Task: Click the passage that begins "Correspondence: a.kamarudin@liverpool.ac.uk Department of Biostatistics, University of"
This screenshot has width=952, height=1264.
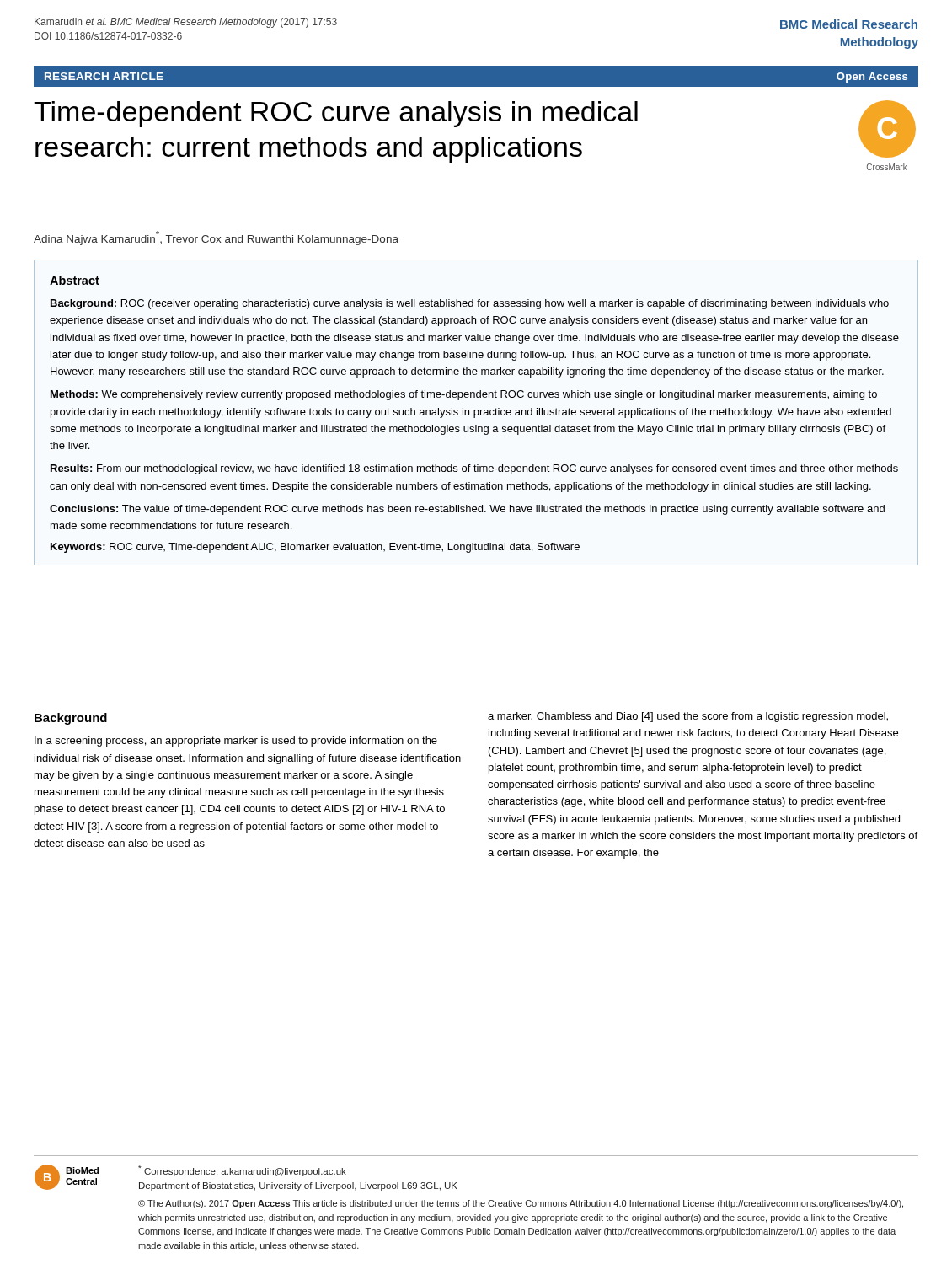Action: pos(298,1177)
